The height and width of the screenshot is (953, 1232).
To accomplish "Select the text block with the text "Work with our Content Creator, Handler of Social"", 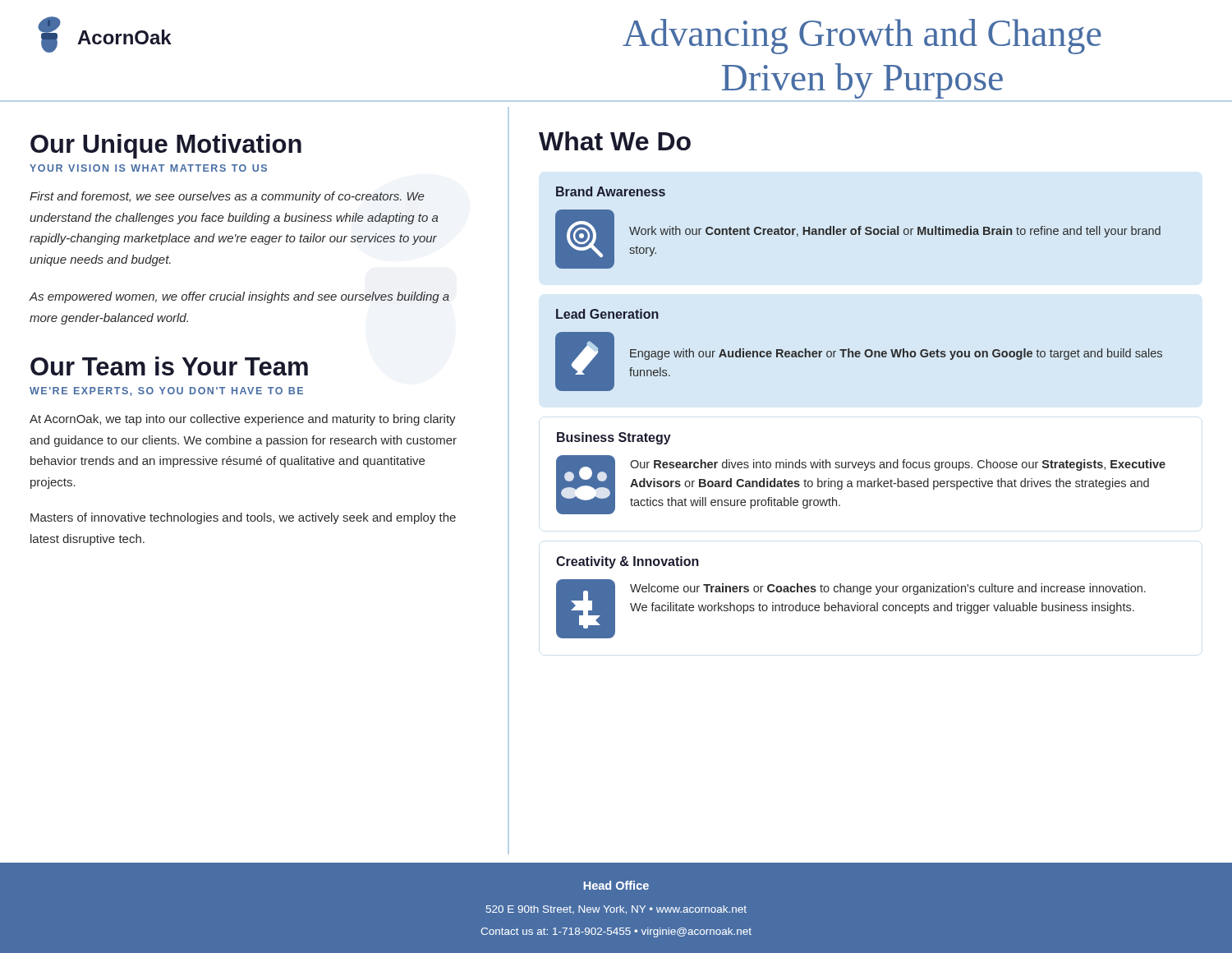I will tap(895, 240).
